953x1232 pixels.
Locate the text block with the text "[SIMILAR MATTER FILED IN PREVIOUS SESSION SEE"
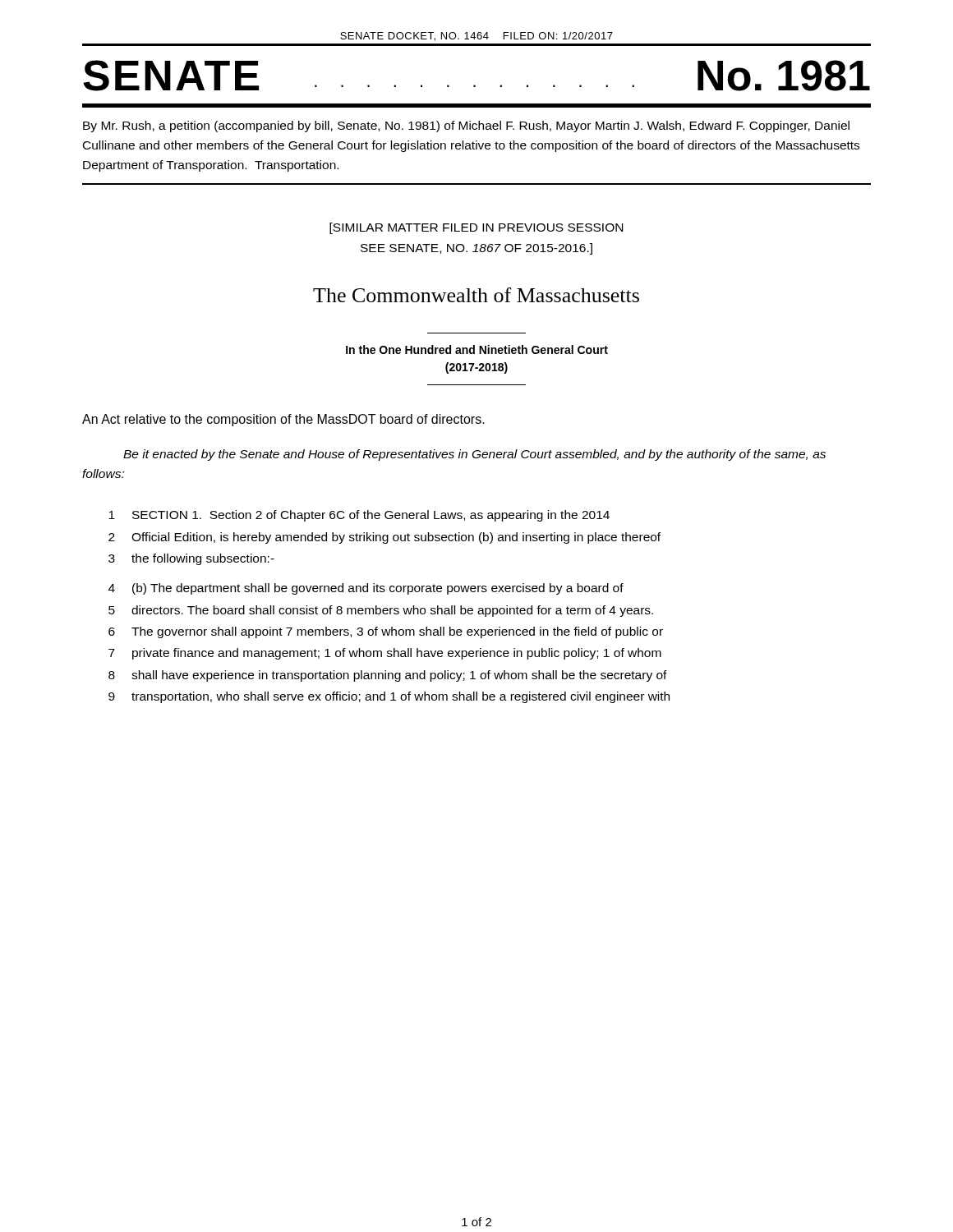coord(476,237)
